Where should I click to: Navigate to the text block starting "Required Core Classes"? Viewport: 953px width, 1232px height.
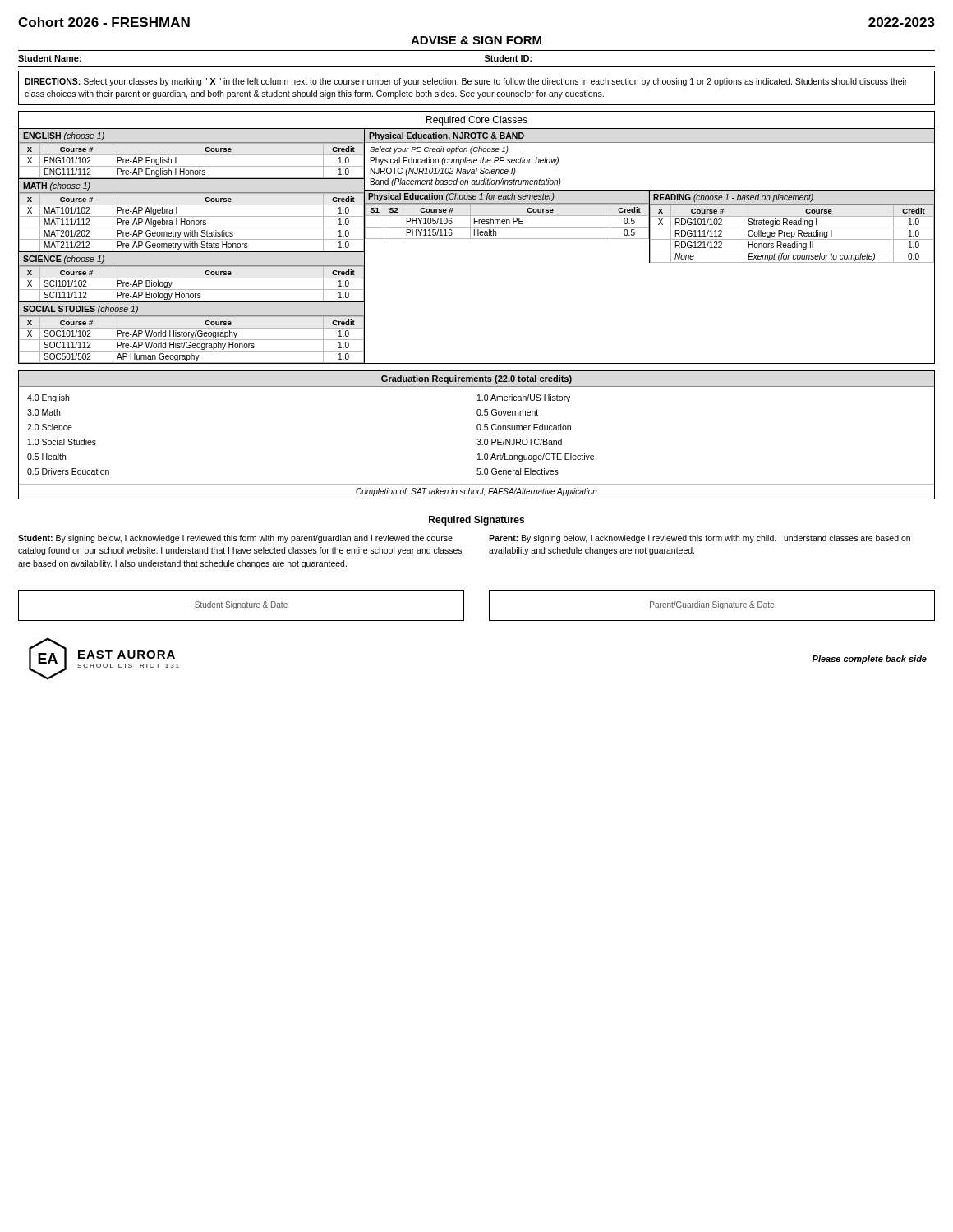[x=476, y=120]
